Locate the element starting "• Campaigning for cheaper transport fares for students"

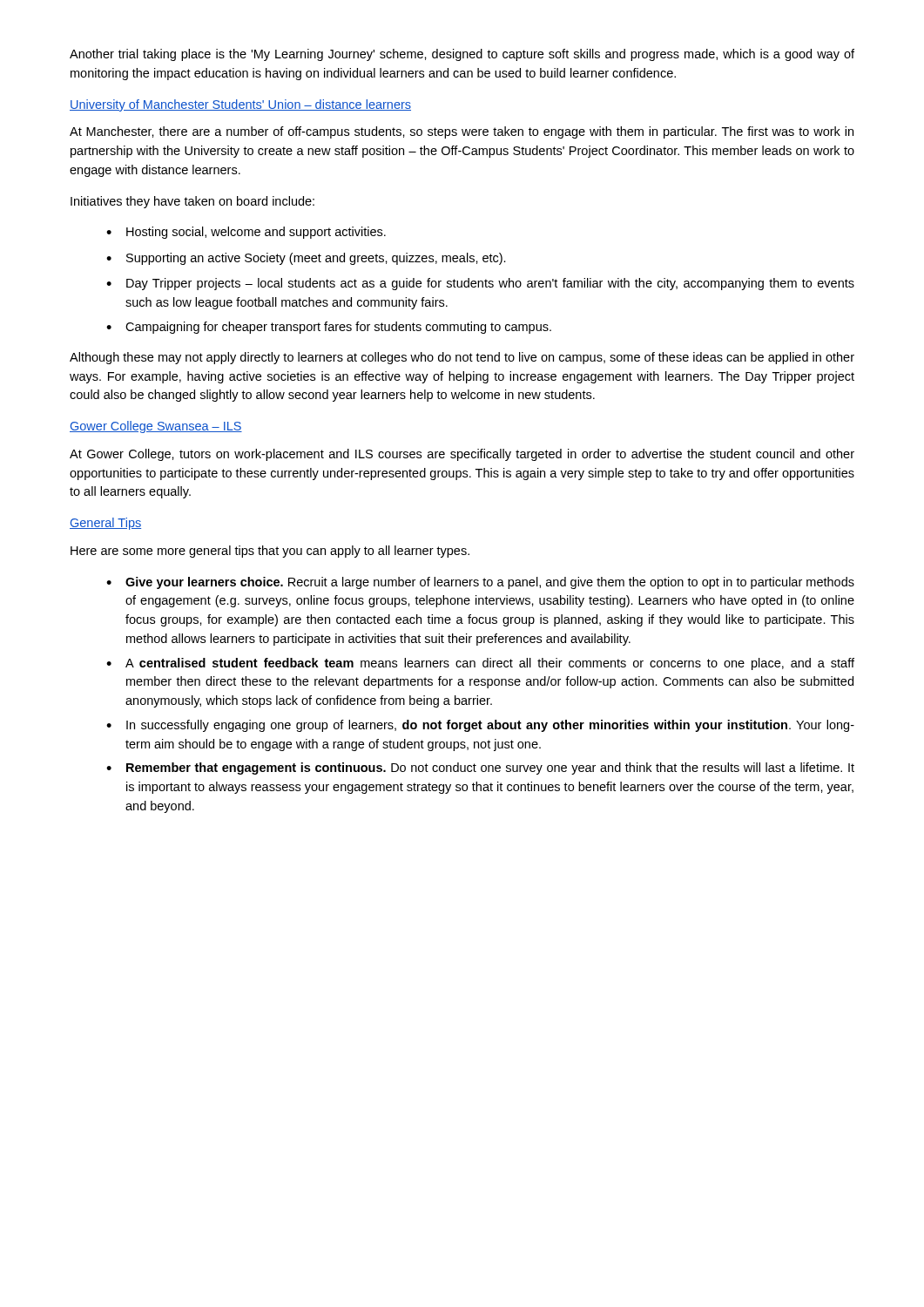coord(478,328)
